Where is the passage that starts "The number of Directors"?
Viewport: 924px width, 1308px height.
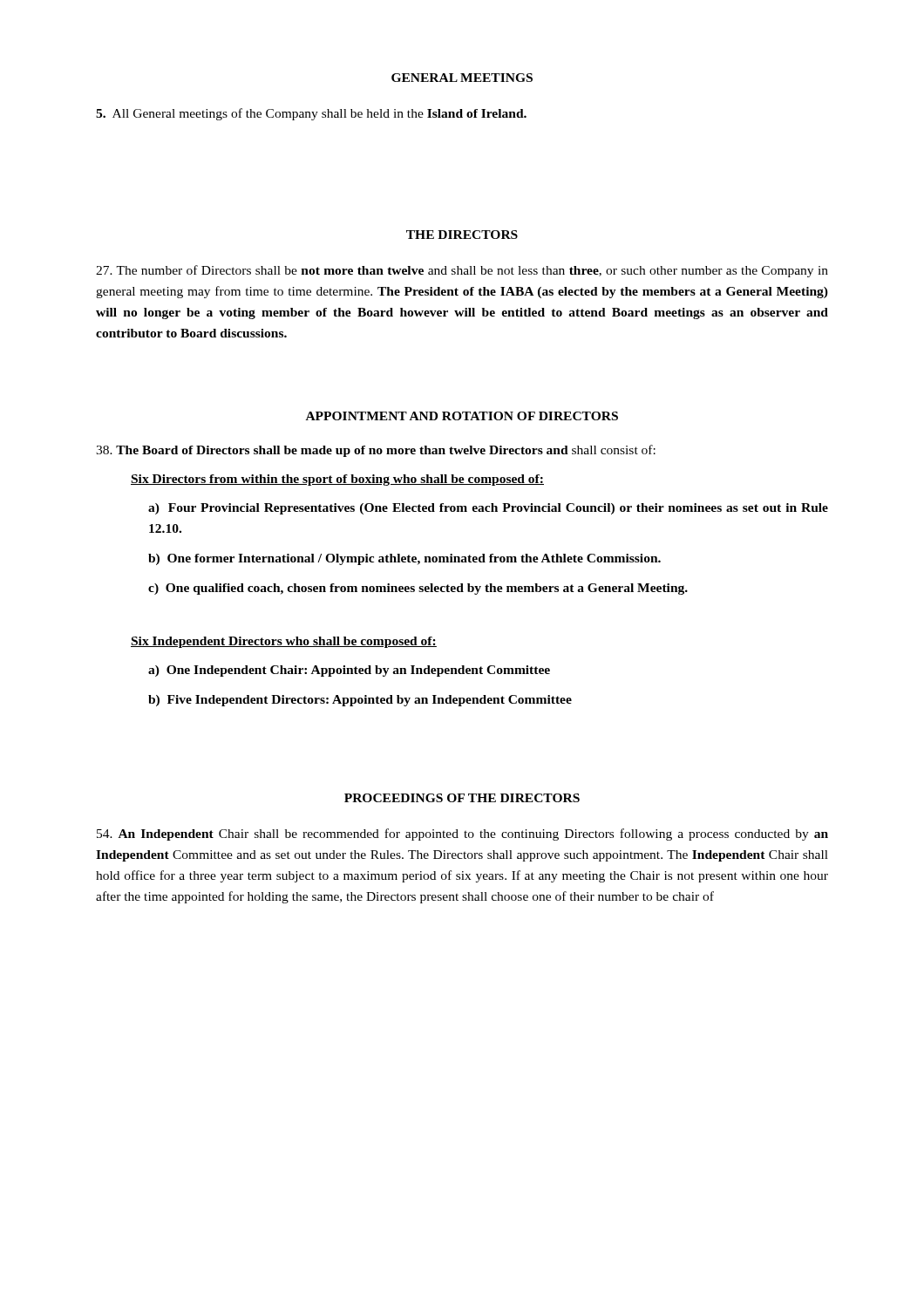coord(462,301)
